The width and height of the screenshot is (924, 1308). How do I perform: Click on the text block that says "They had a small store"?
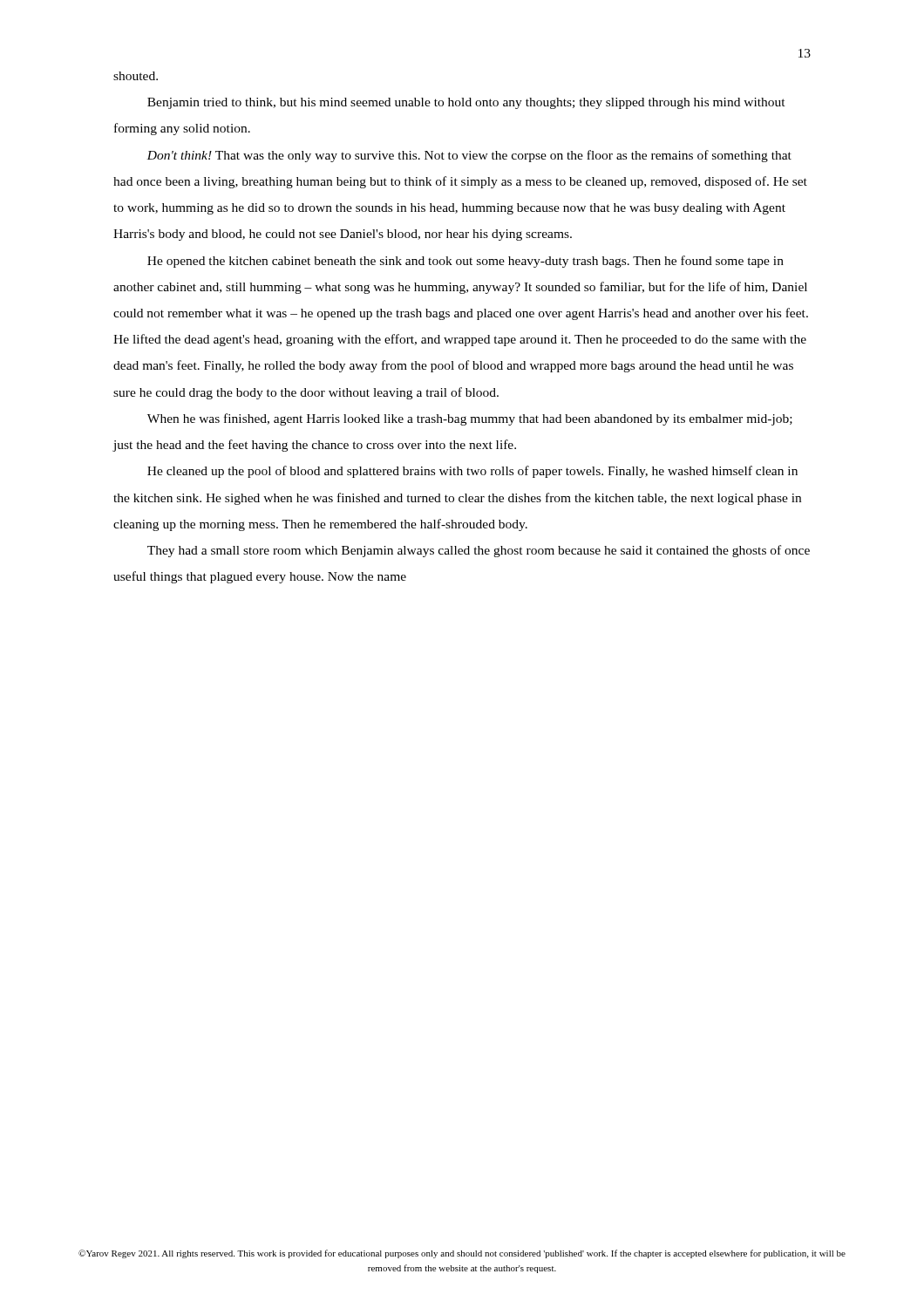tap(462, 563)
